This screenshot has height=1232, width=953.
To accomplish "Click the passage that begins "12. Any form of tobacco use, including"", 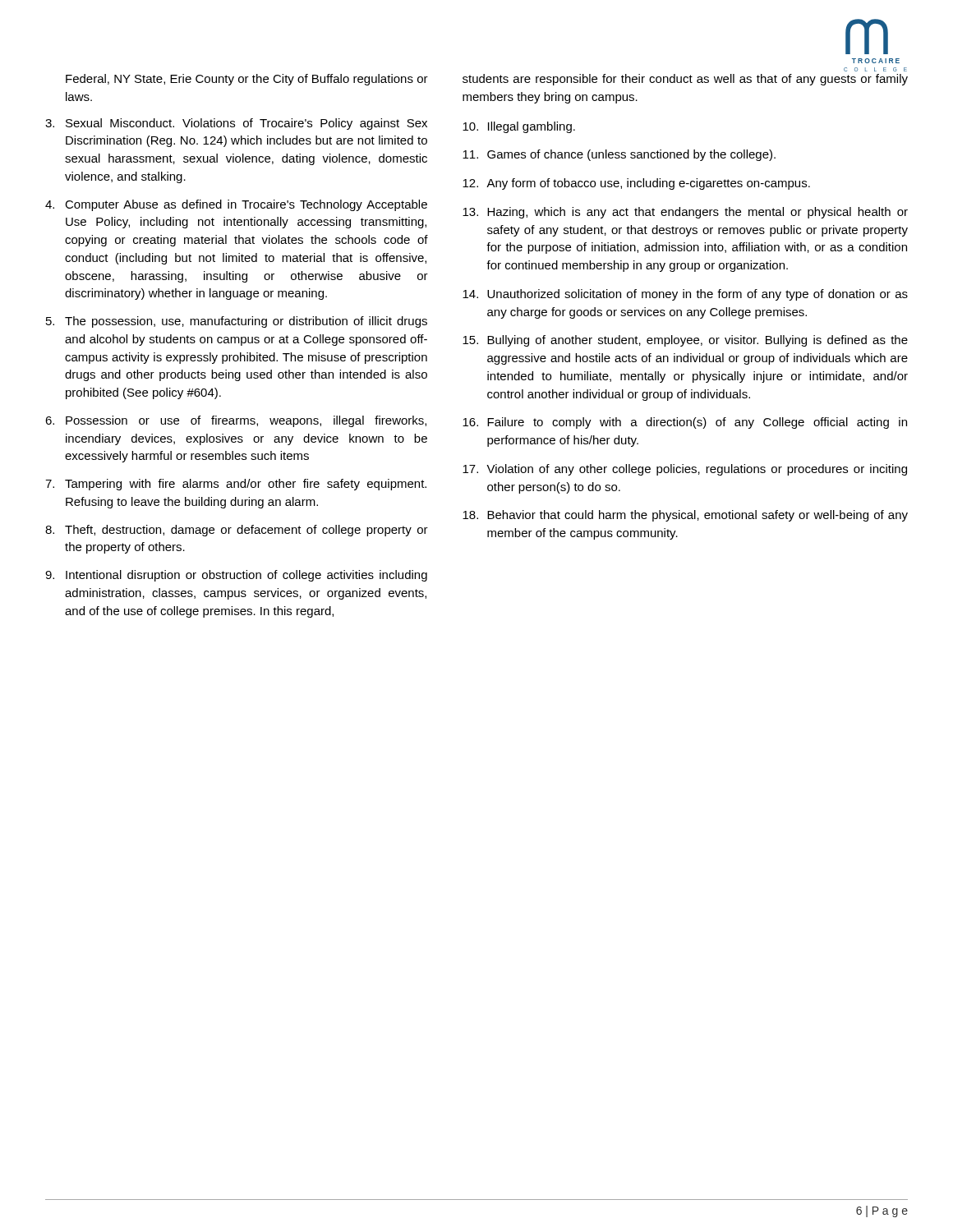I will (x=685, y=183).
